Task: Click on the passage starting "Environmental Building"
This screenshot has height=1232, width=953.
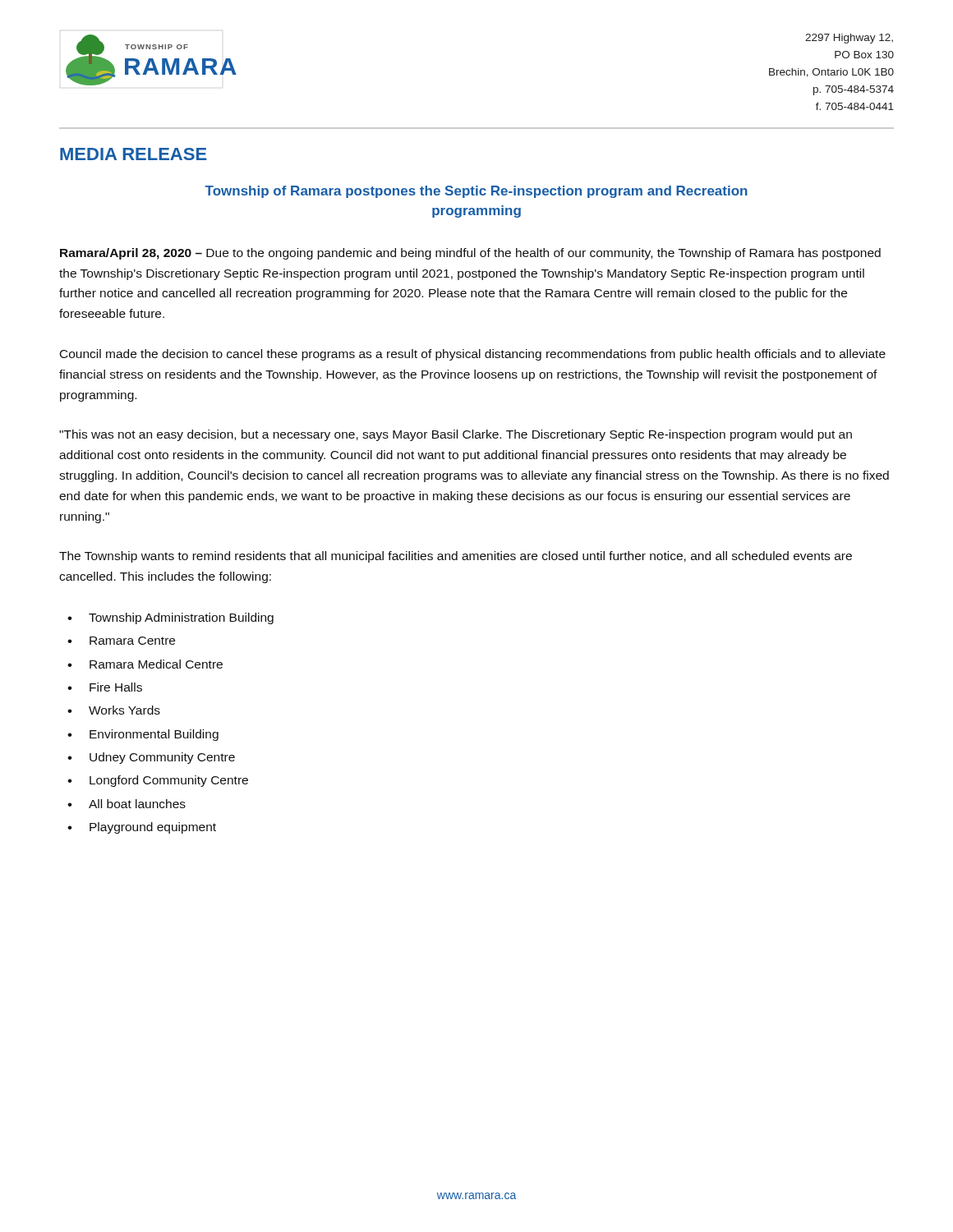Action: (154, 734)
